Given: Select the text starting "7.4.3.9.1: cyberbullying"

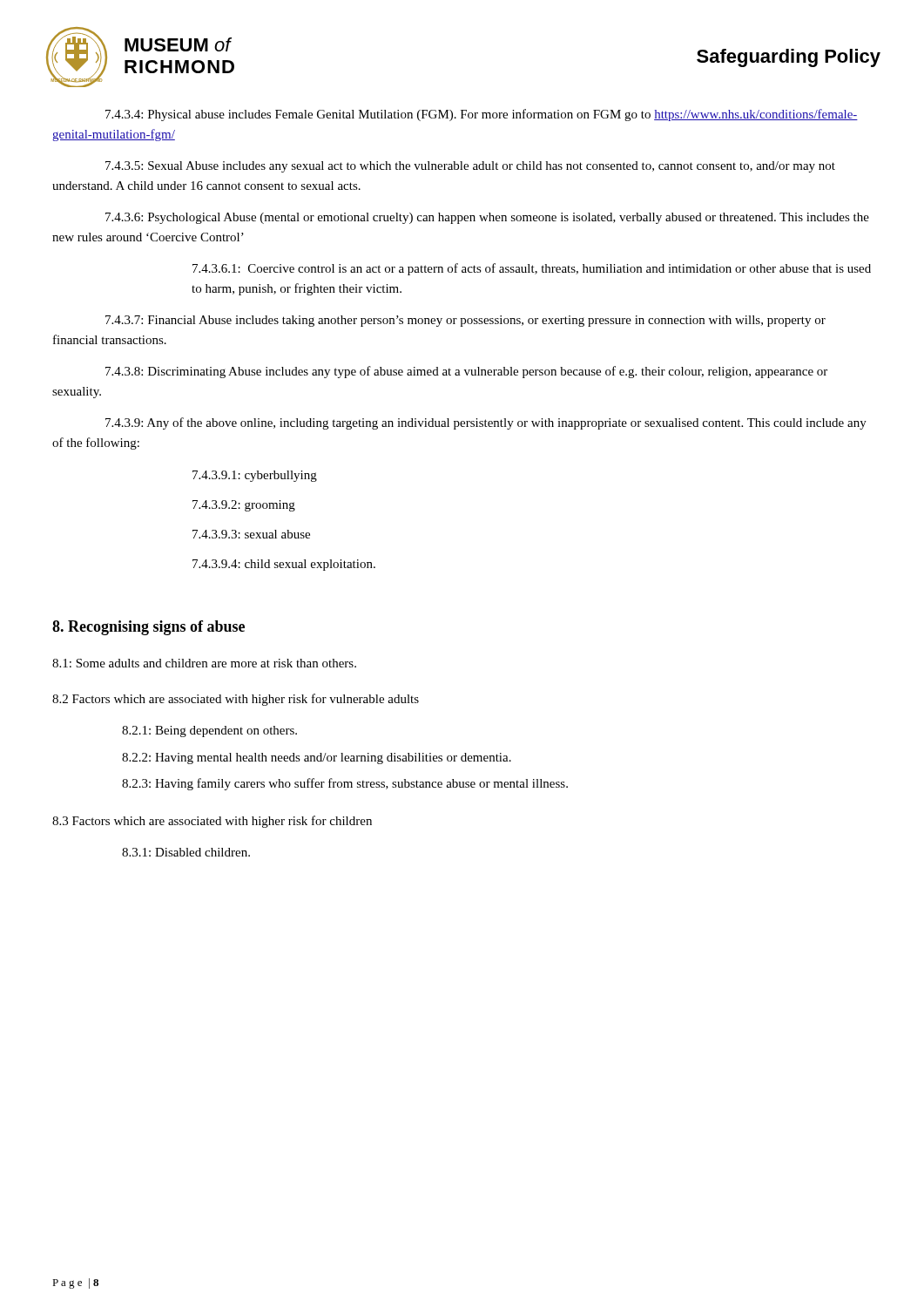Looking at the screenshot, I should 254,475.
